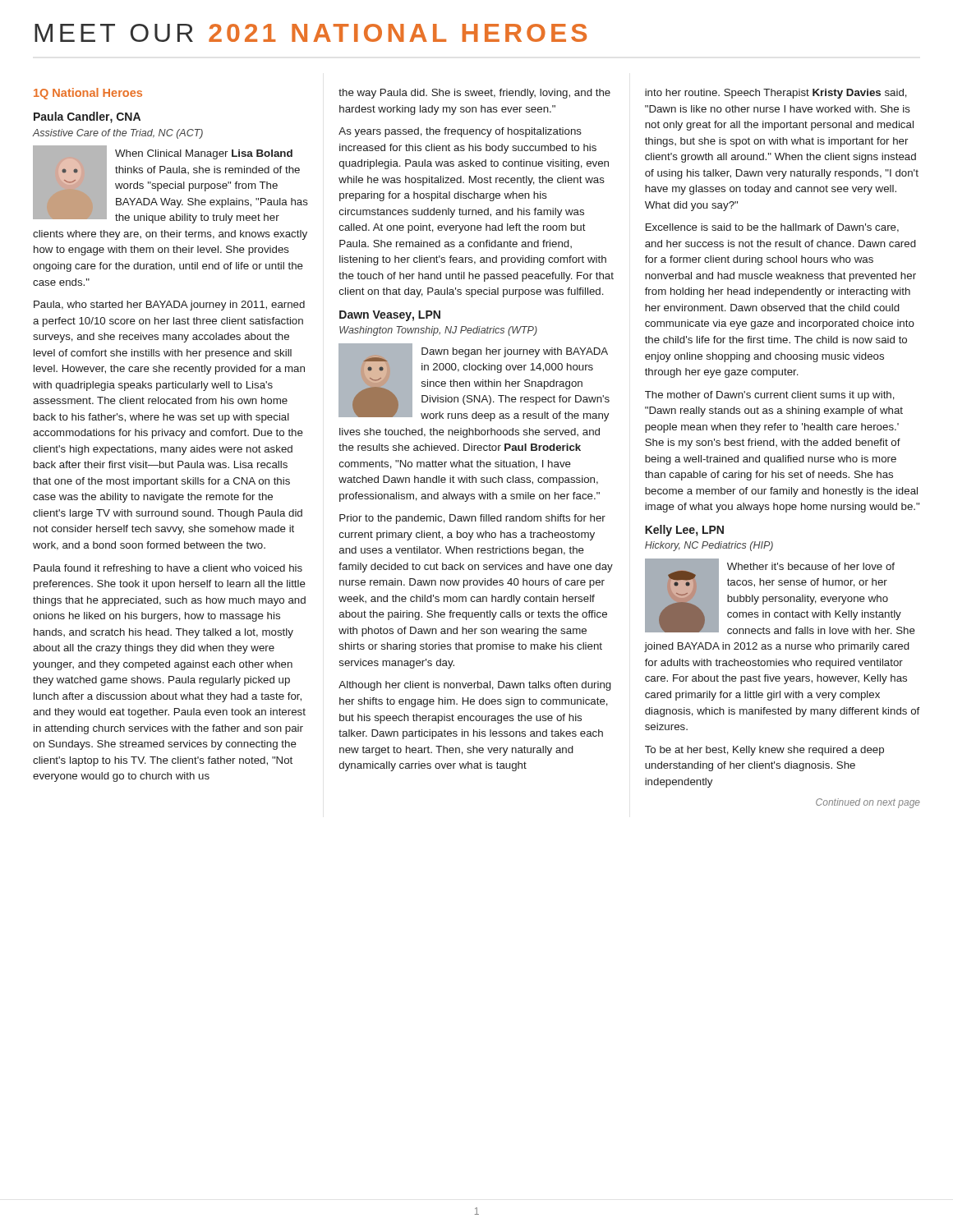The image size is (953, 1232).
Task: Click the passage that begins "Although her client is nonverbal, Dawn talks"
Action: pyautogui.click(x=476, y=725)
